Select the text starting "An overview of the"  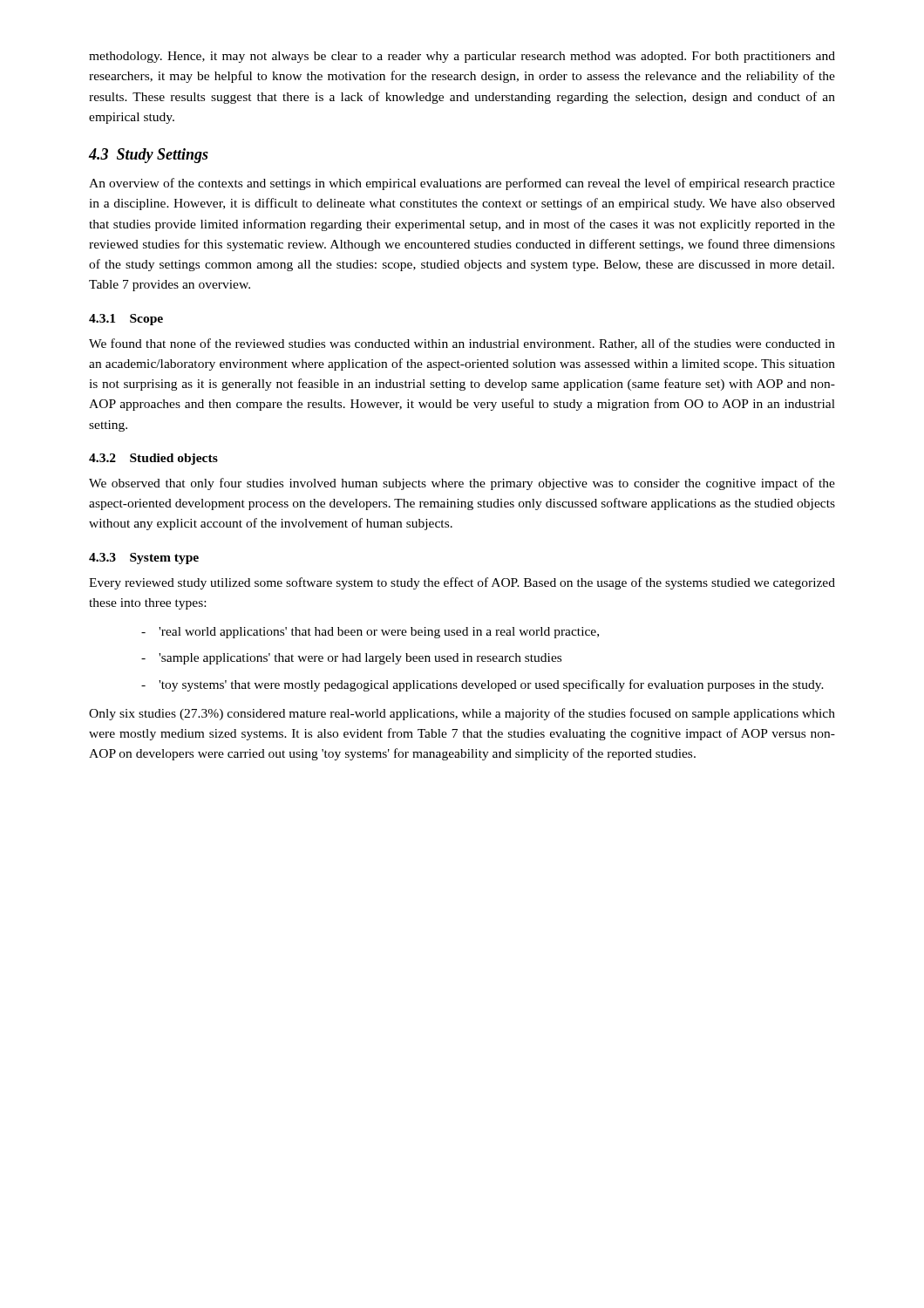point(462,233)
